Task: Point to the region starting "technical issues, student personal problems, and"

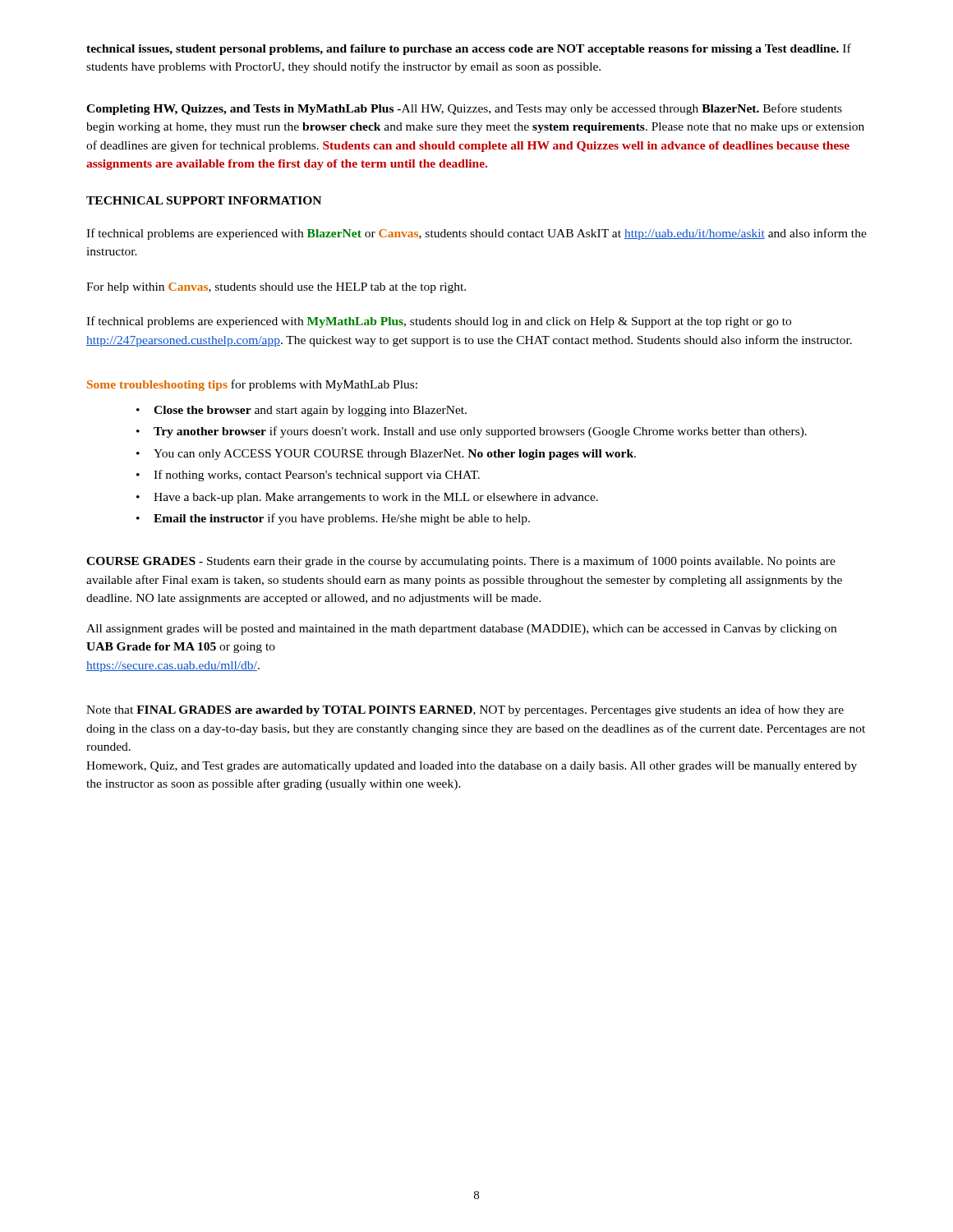Action: tap(469, 57)
